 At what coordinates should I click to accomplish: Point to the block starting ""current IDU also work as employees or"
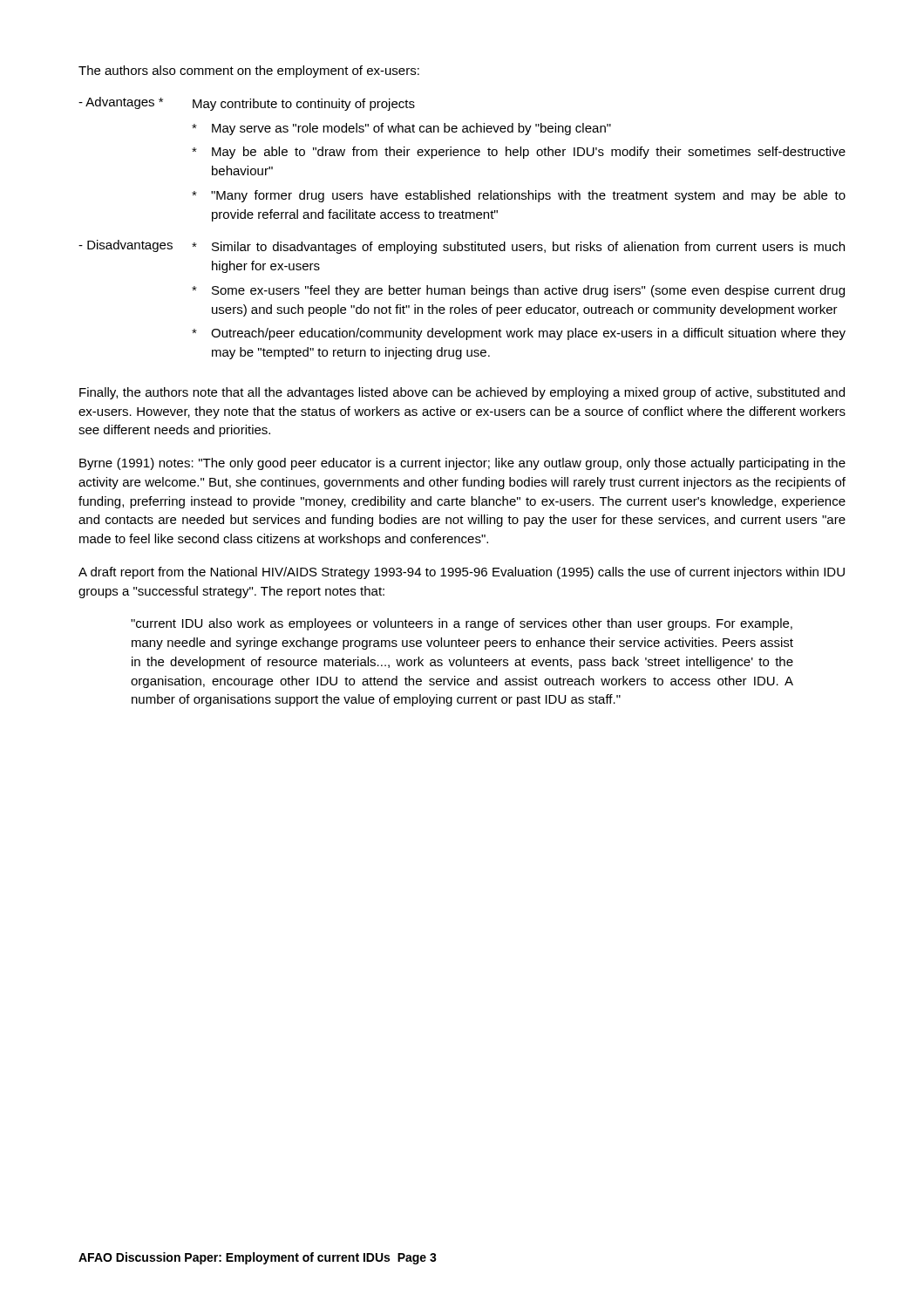click(x=462, y=661)
